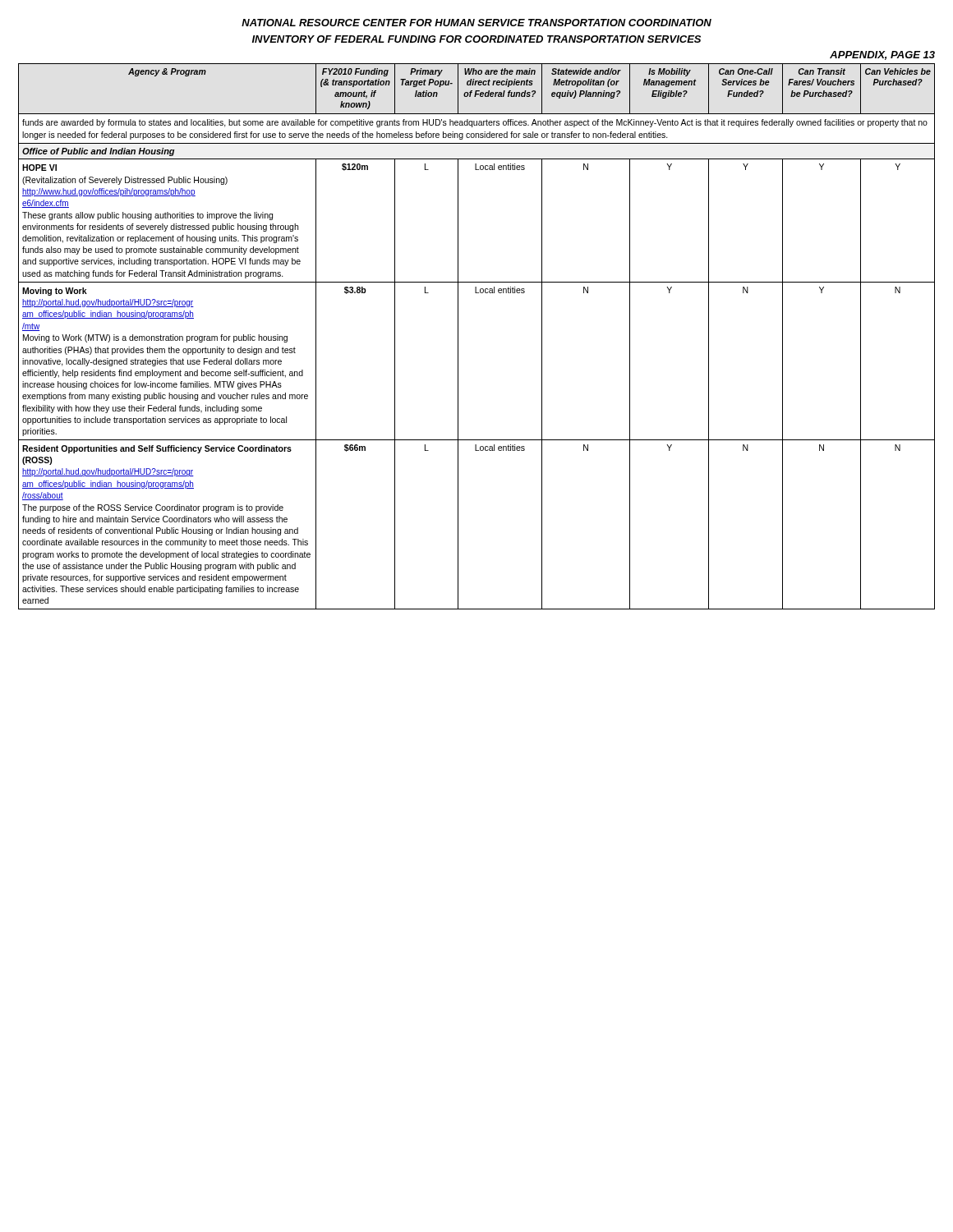Click a table
953x1232 pixels.
(x=476, y=336)
